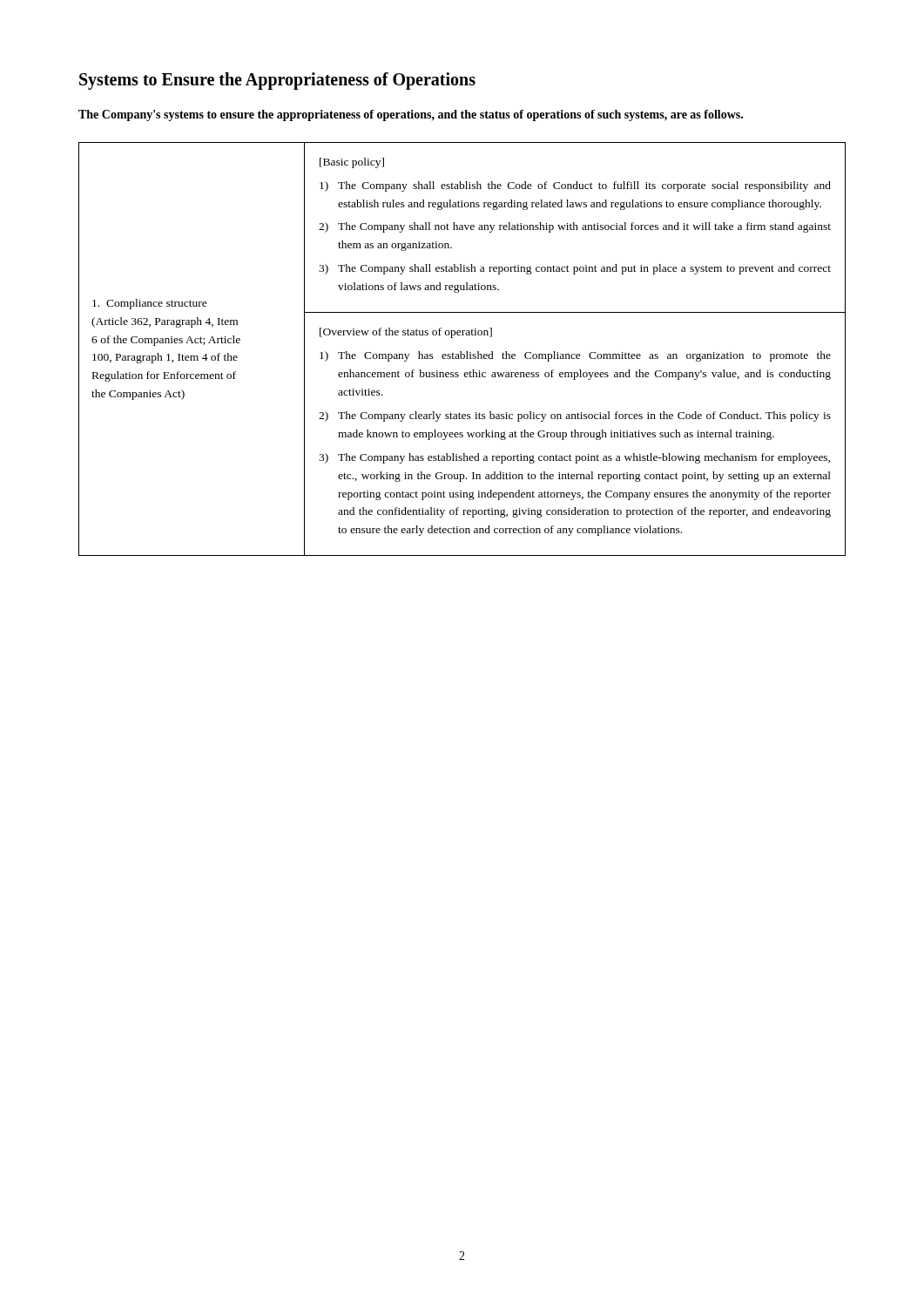924x1307 pixels.
Task: Find the table that mentions "1. Compliance structure (Article"
Action: [x=462, y=349]
